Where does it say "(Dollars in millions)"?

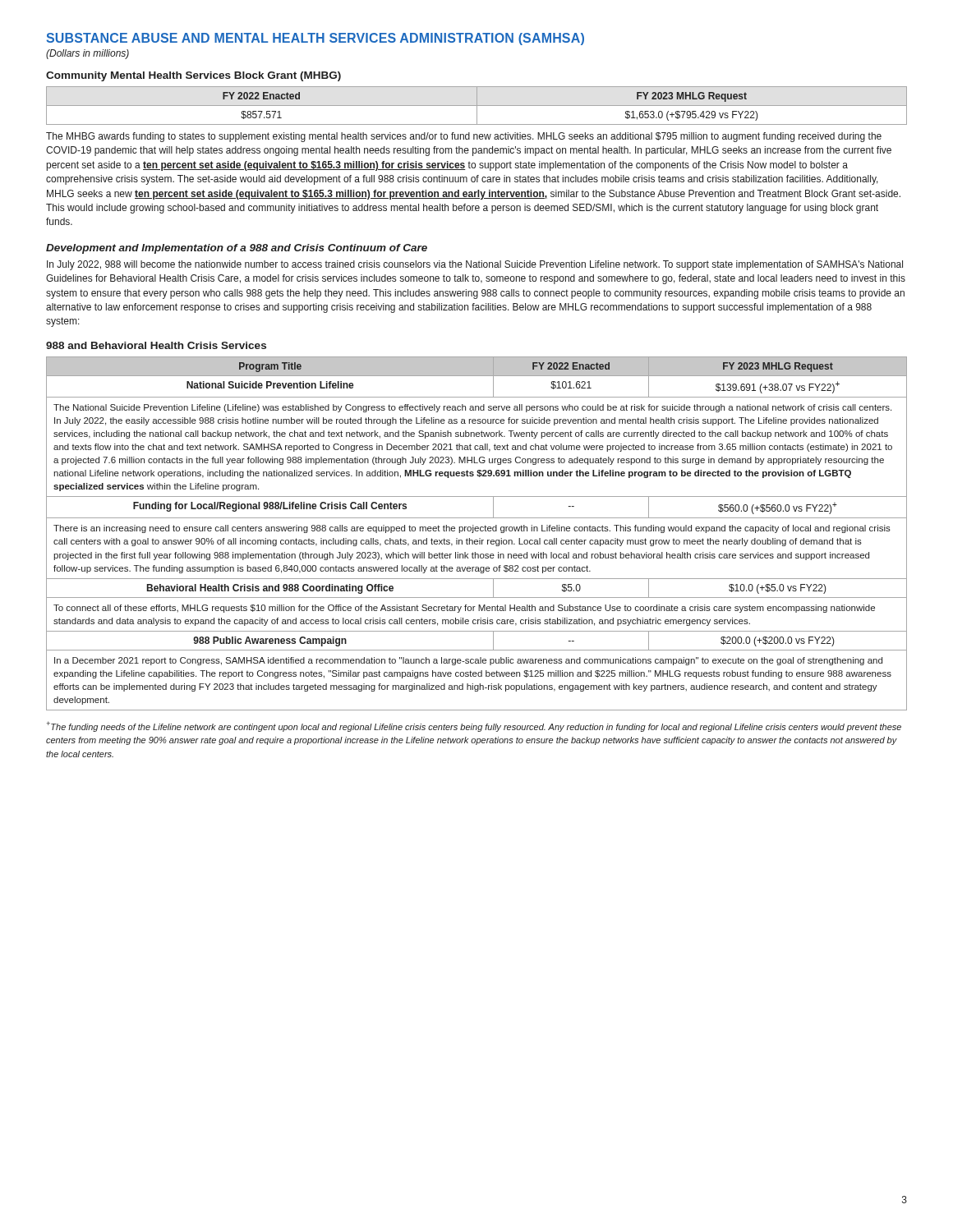point(476,53)
